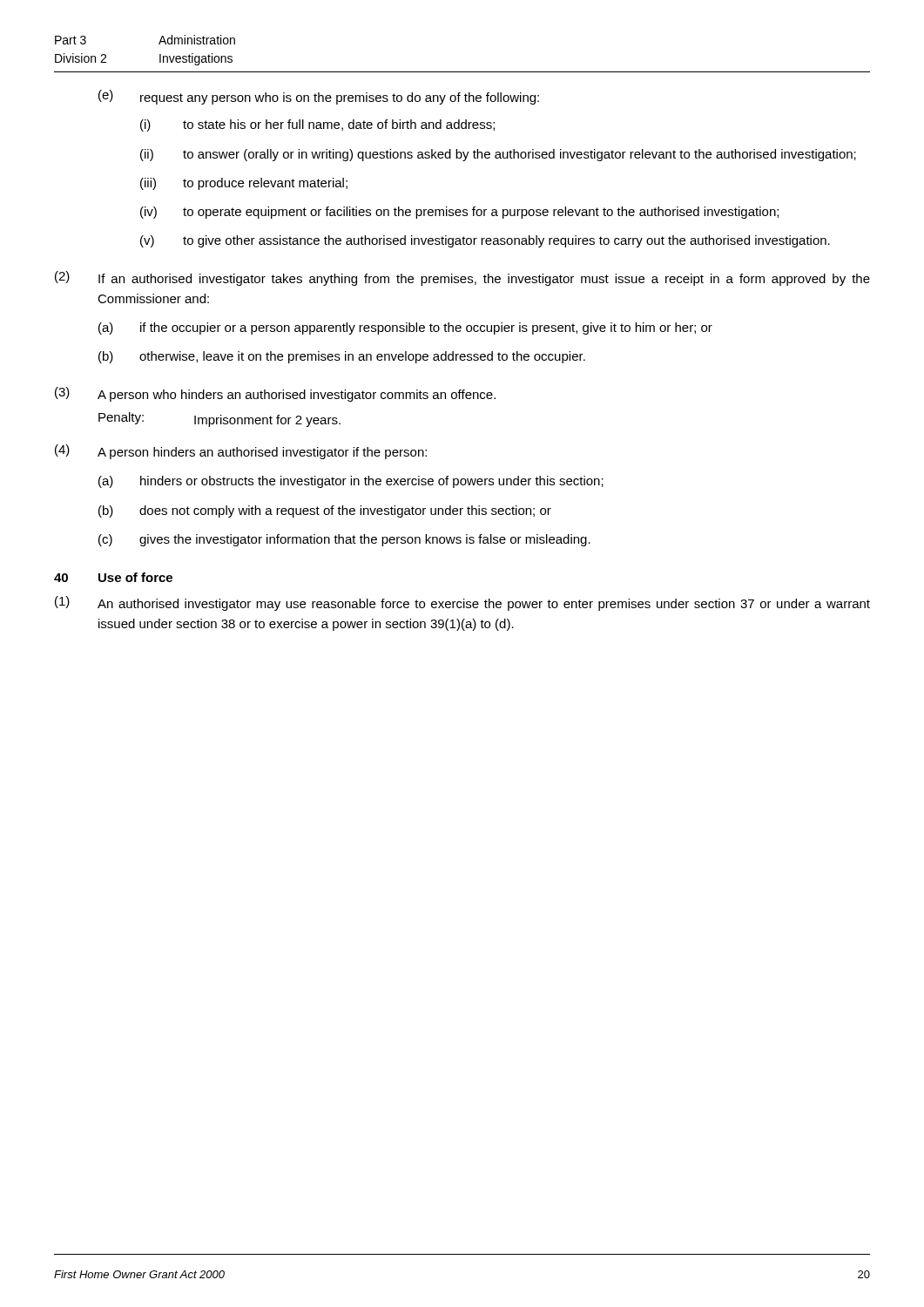Click on the text starting "(b) does not comply with"
The image size is (924, 1307).
(484, 510)
